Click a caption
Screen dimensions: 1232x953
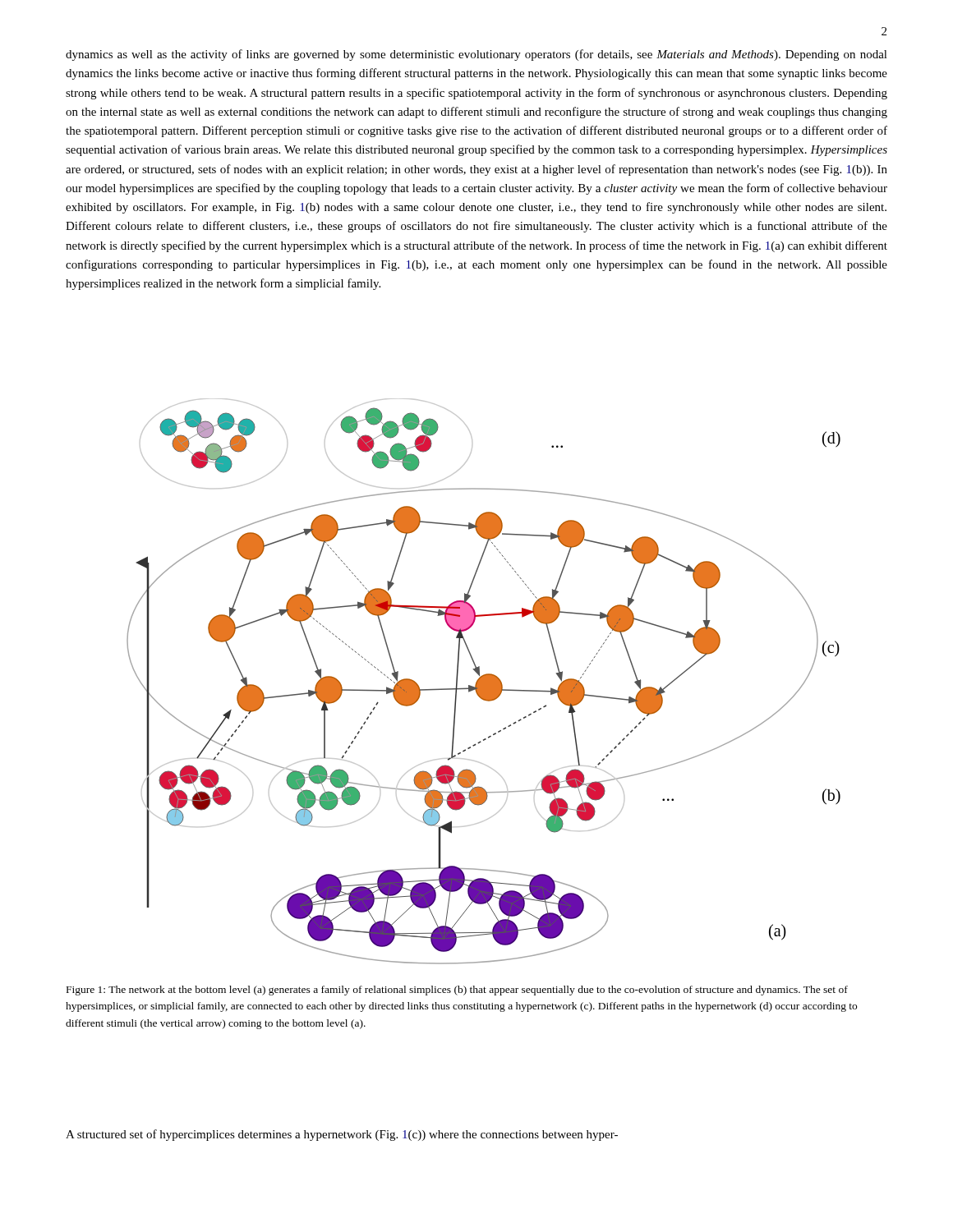tap(462, 1006)
